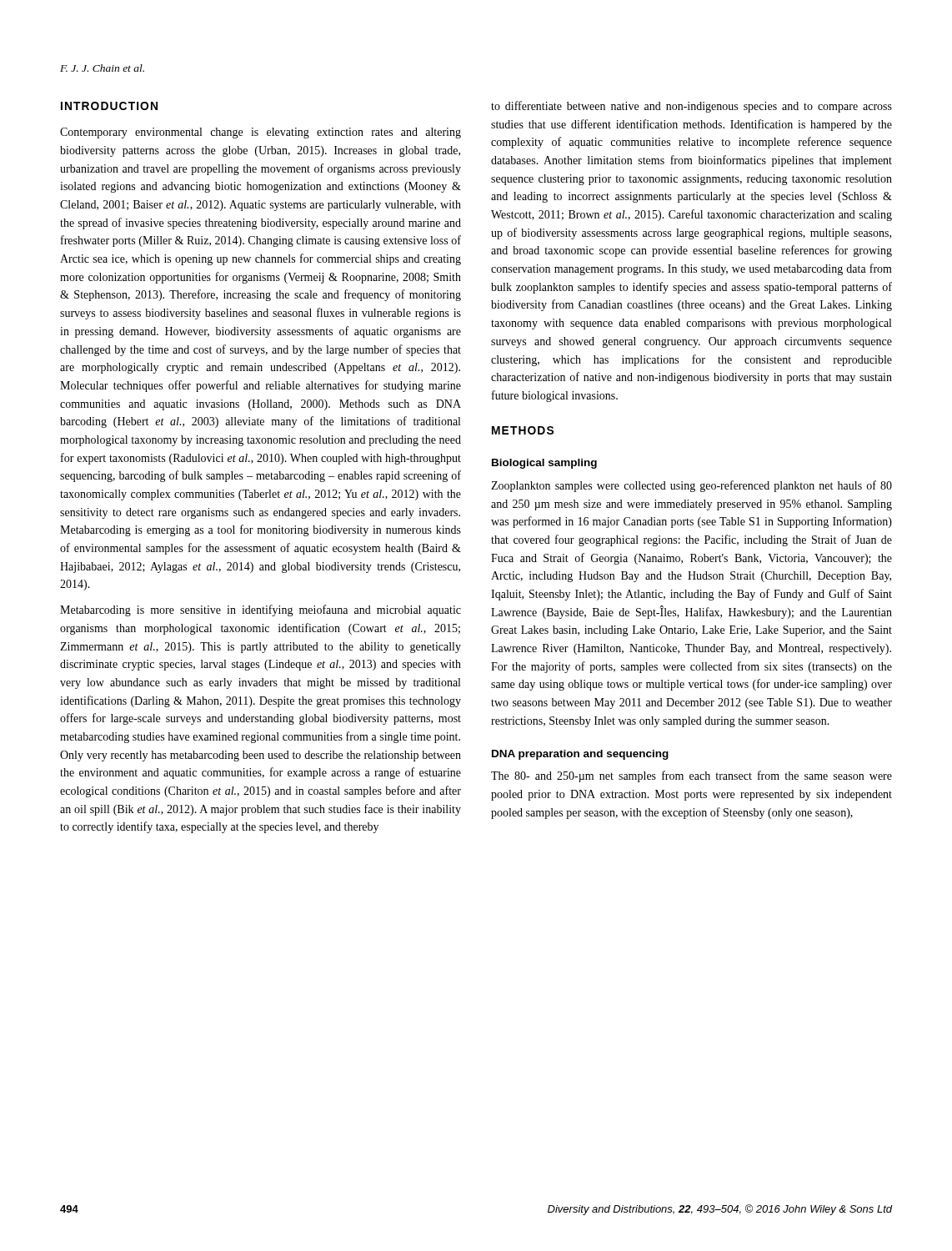952x1251 pixels.
Task: Navigate to the block starting "DNA preparation and sequencing"
Action: [580, 753]
